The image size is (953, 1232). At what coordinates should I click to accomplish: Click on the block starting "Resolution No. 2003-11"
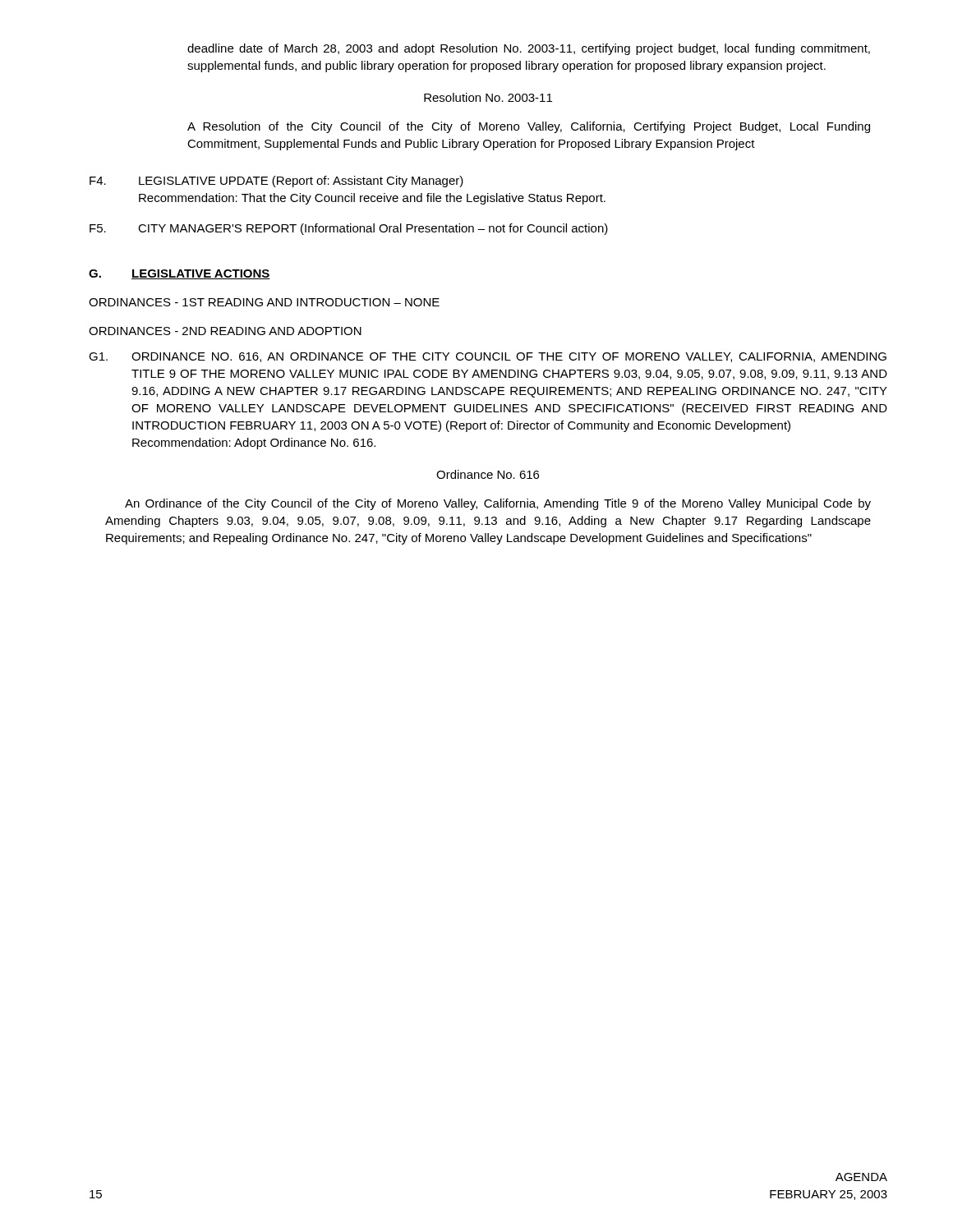[488, 97]
